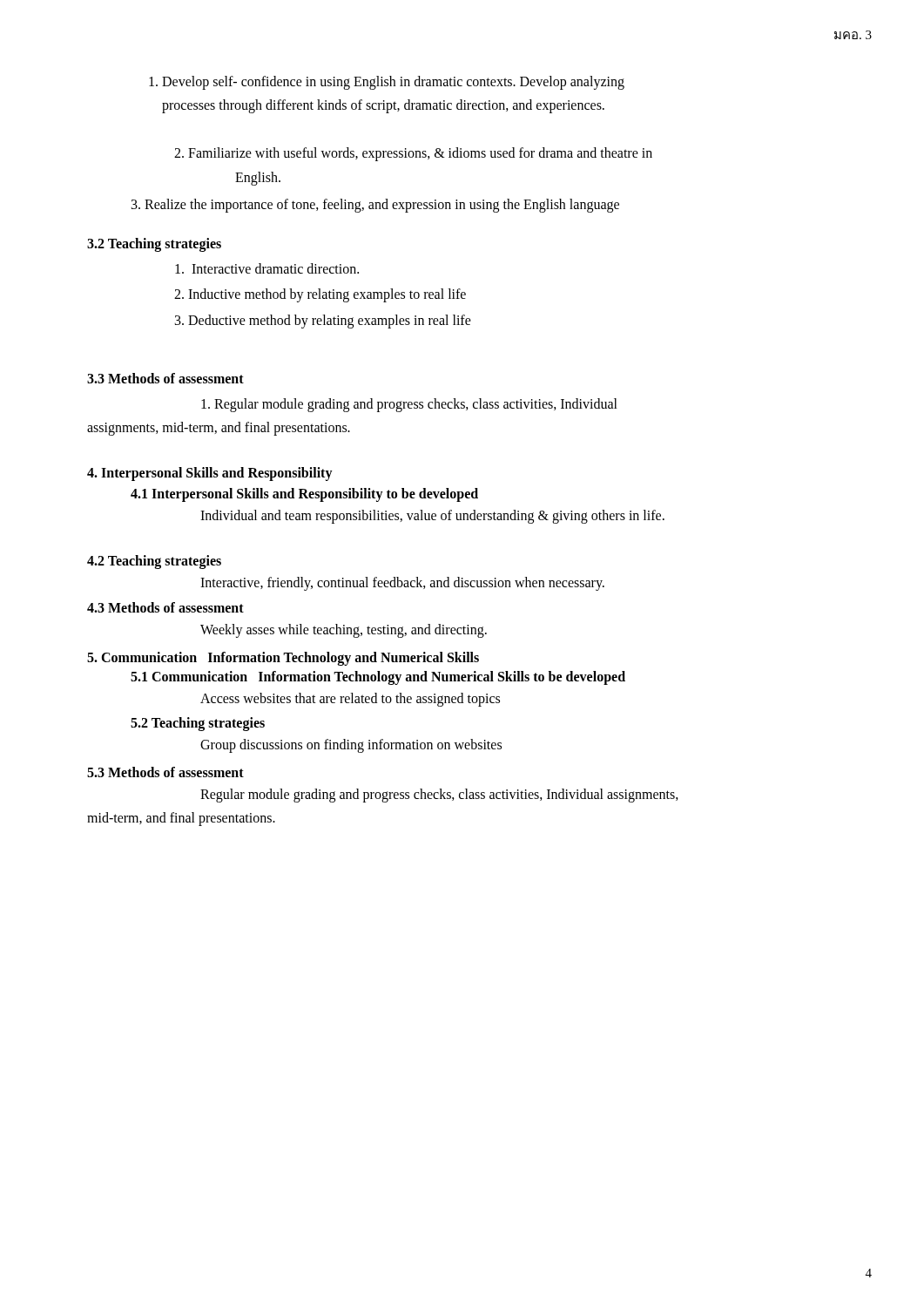This screenshot has width=924, height=1307.
Task: Where is the section header that starts "4.1 Interpersonal Skills and"?
Action: pyautogui.click(x=304, y=494)
